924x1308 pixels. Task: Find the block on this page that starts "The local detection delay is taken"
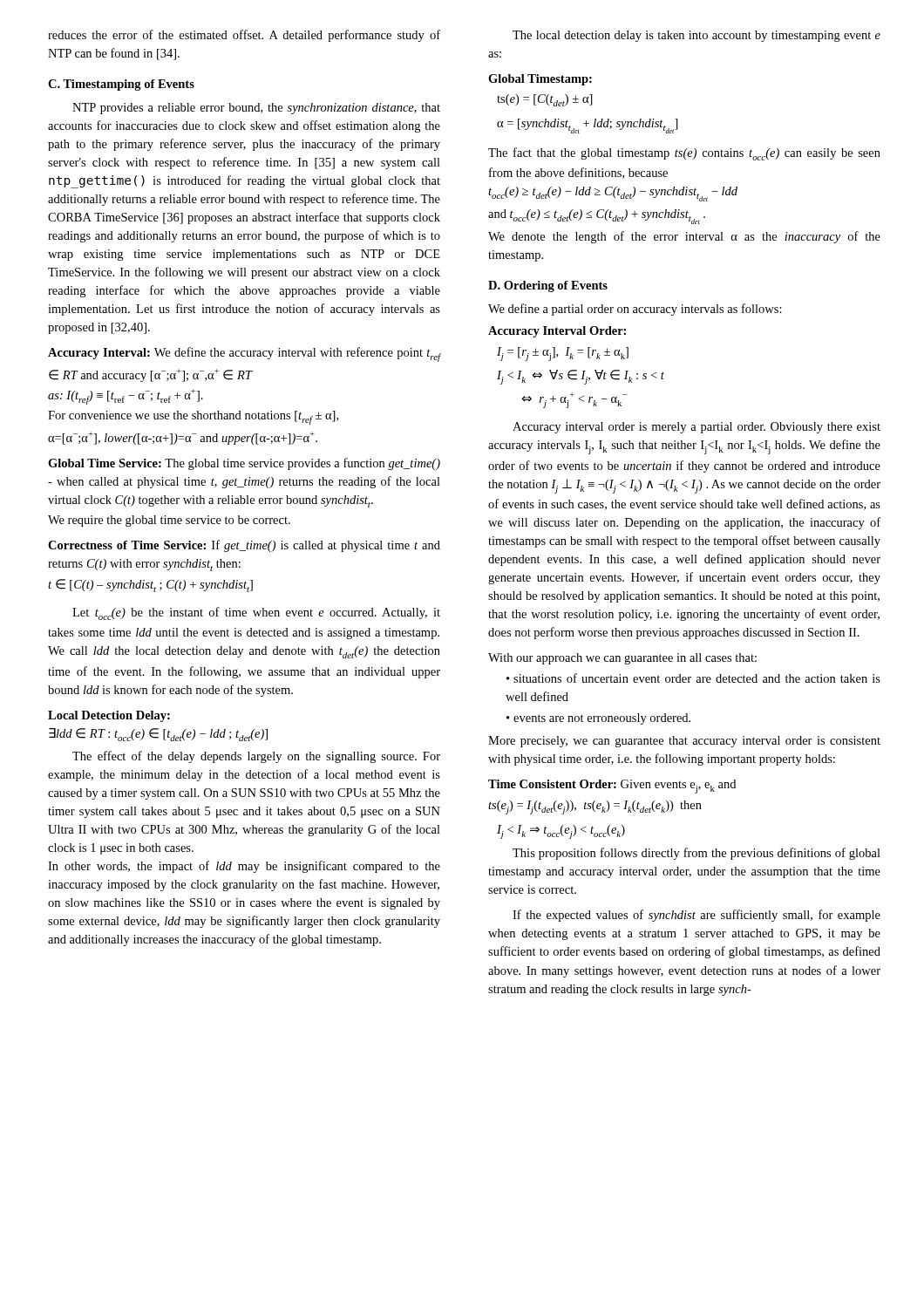coord(684,44)
